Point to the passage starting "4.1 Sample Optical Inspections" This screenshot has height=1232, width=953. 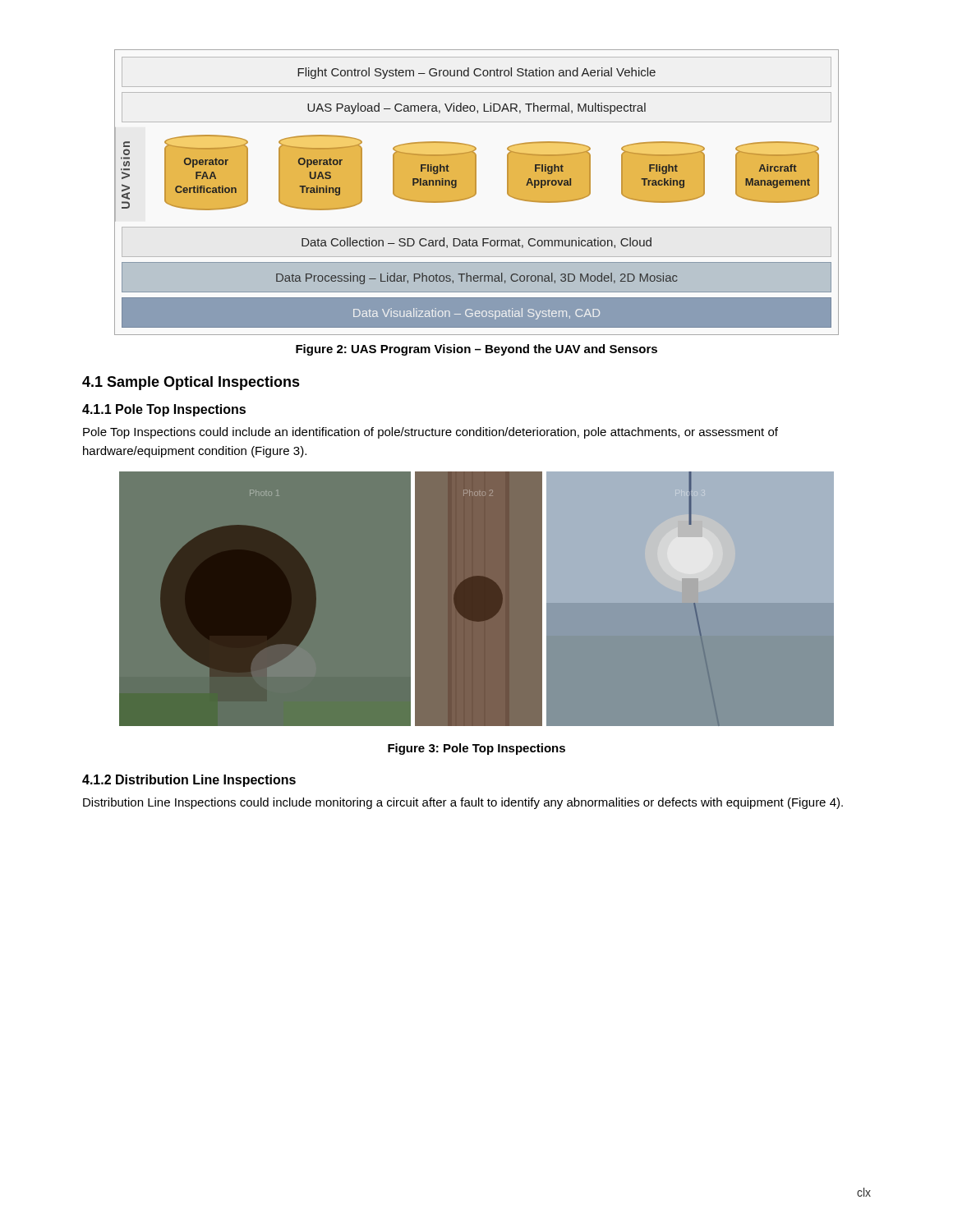191,382
